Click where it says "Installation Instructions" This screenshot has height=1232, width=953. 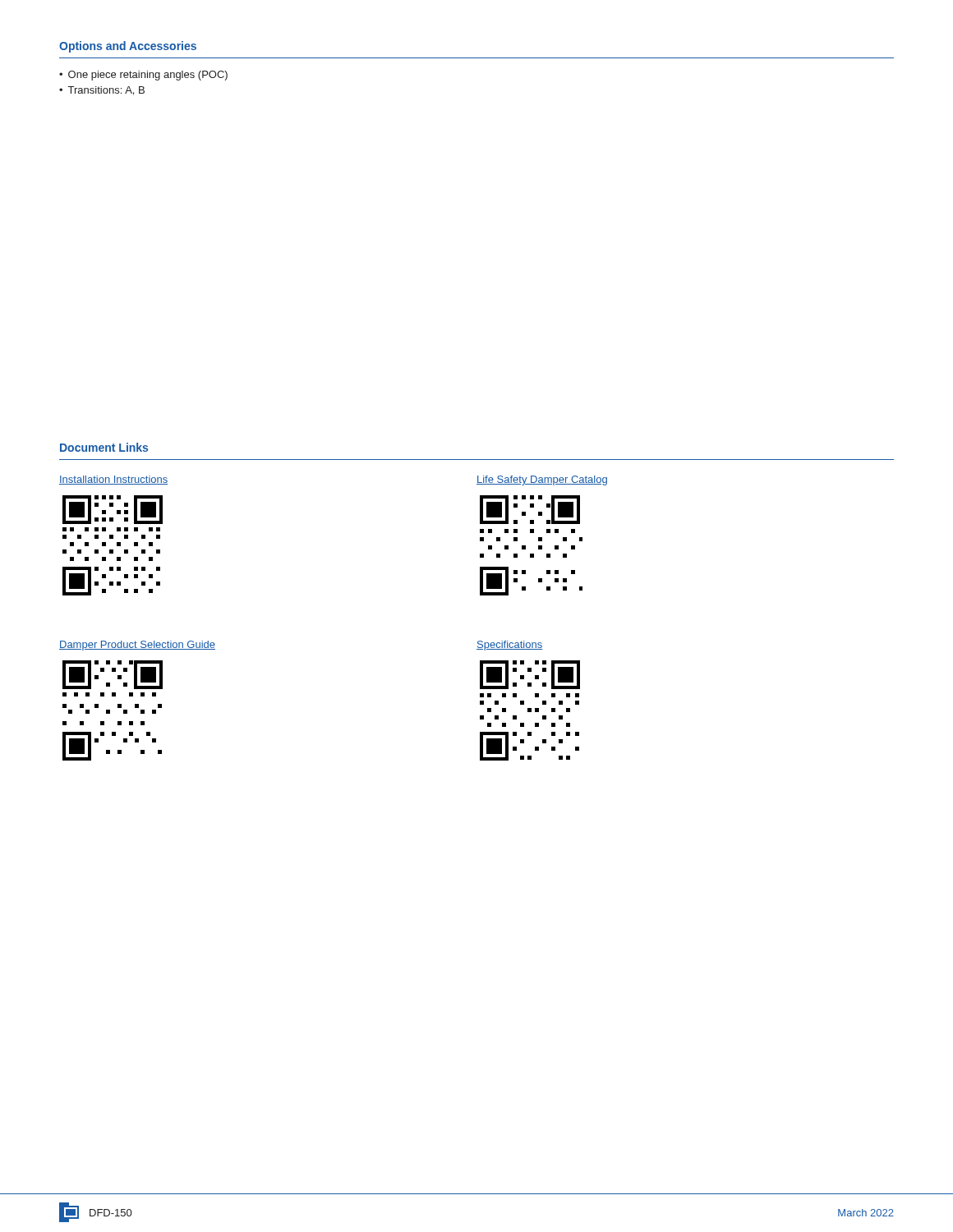pos(114,479)
